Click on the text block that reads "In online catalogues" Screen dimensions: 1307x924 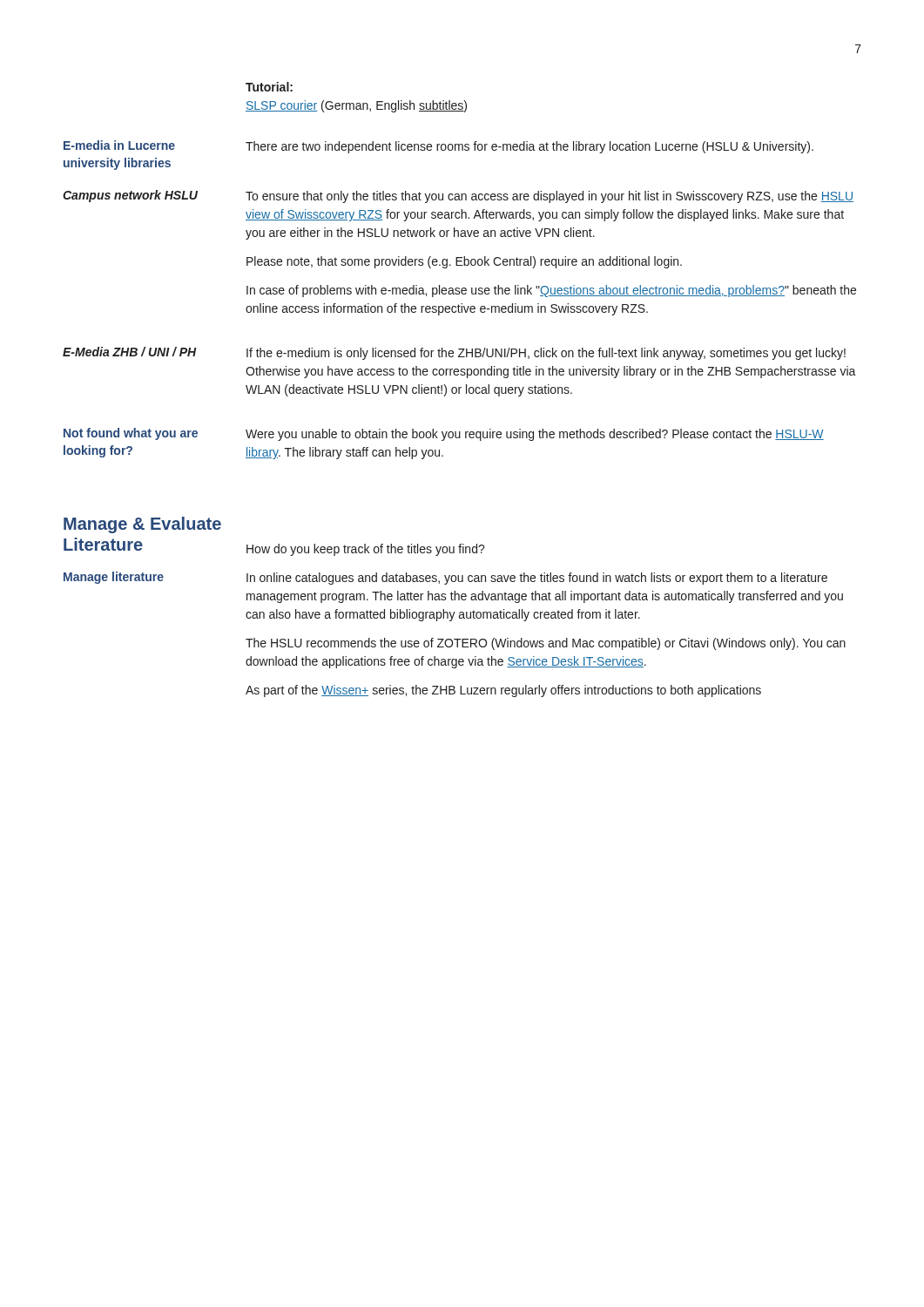(x=553, y=635)
